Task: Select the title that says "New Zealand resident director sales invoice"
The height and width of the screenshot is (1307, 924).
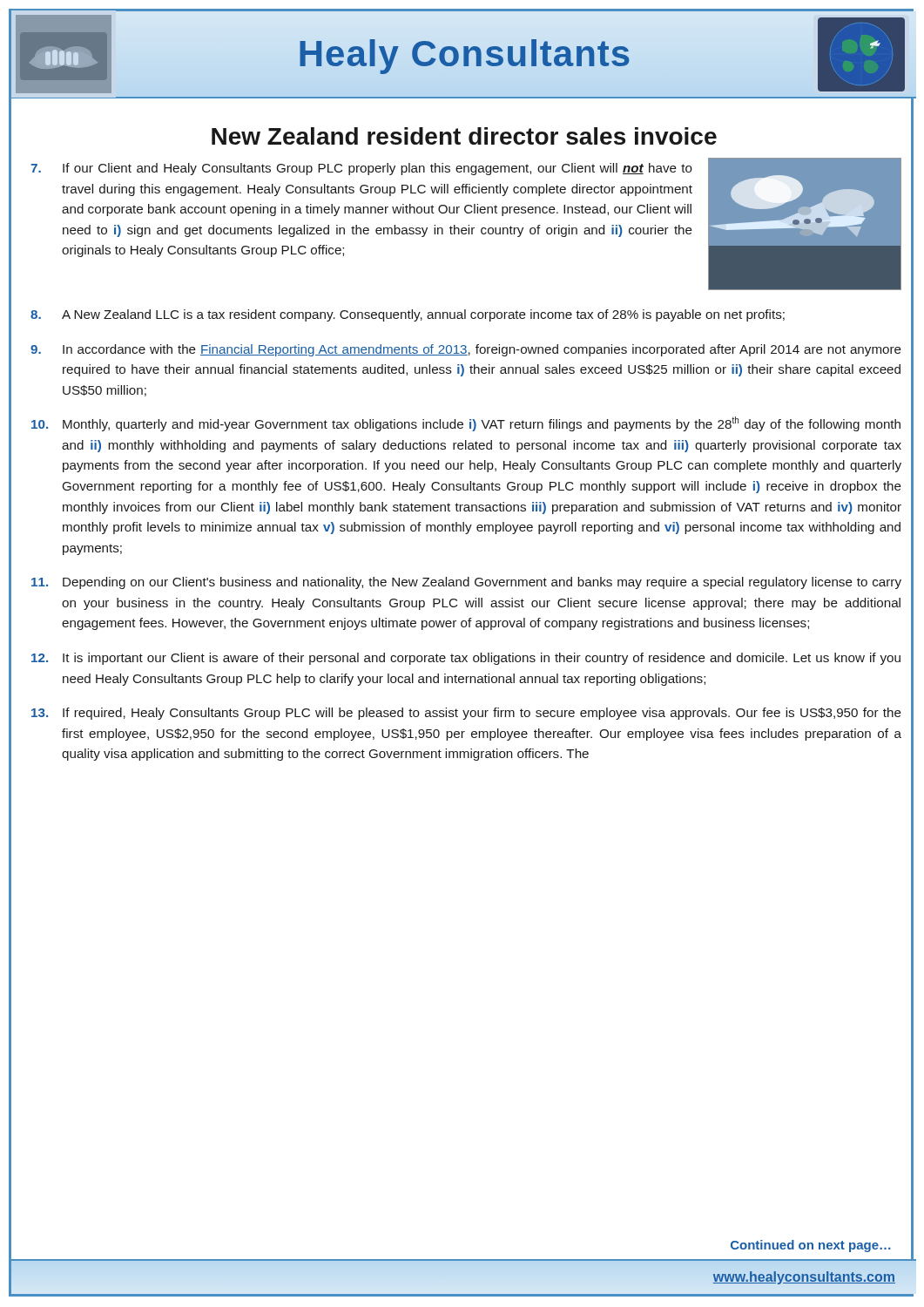Action: [x=464, y=136]
